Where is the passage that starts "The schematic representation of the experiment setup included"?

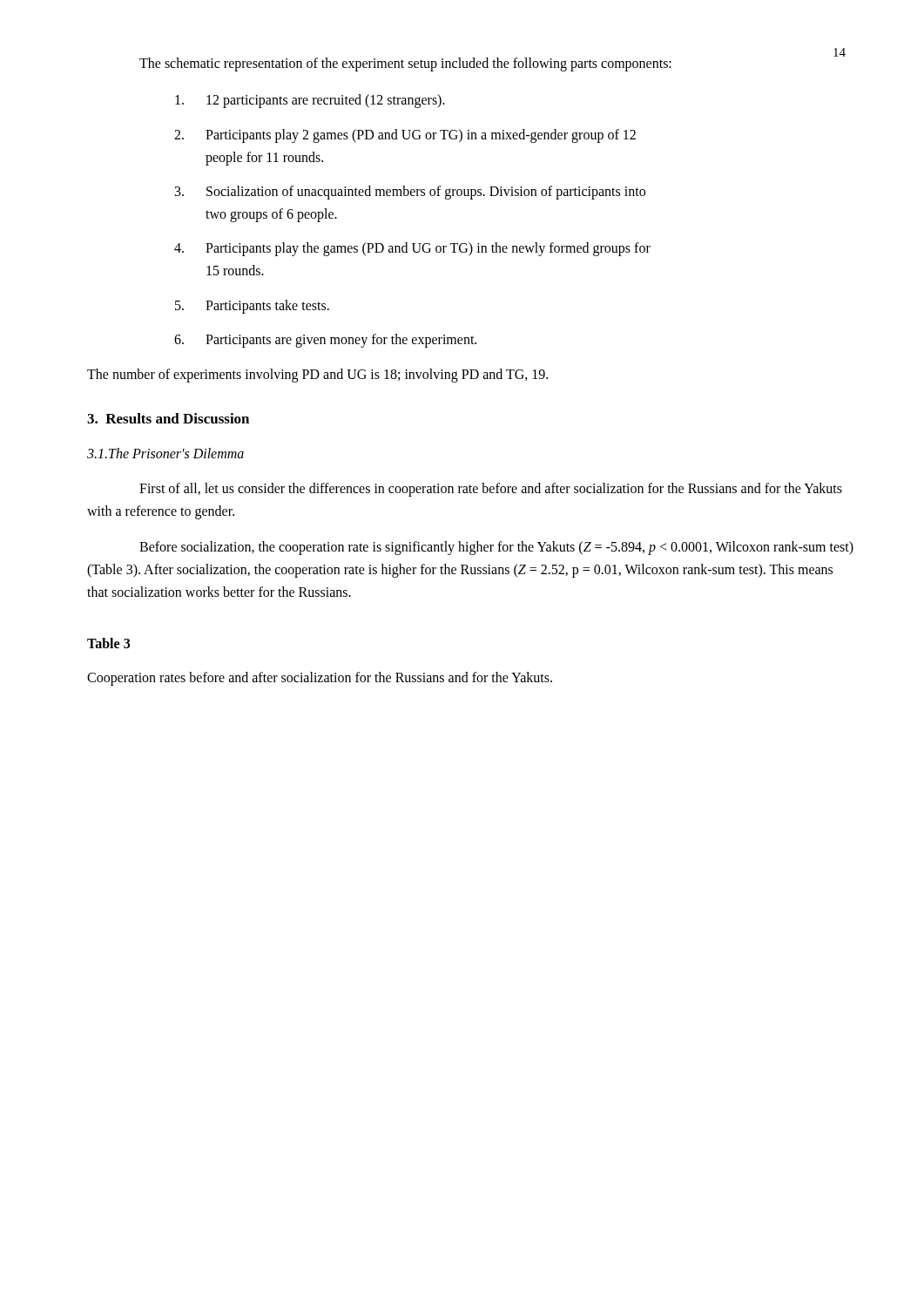tap(406, 63)
